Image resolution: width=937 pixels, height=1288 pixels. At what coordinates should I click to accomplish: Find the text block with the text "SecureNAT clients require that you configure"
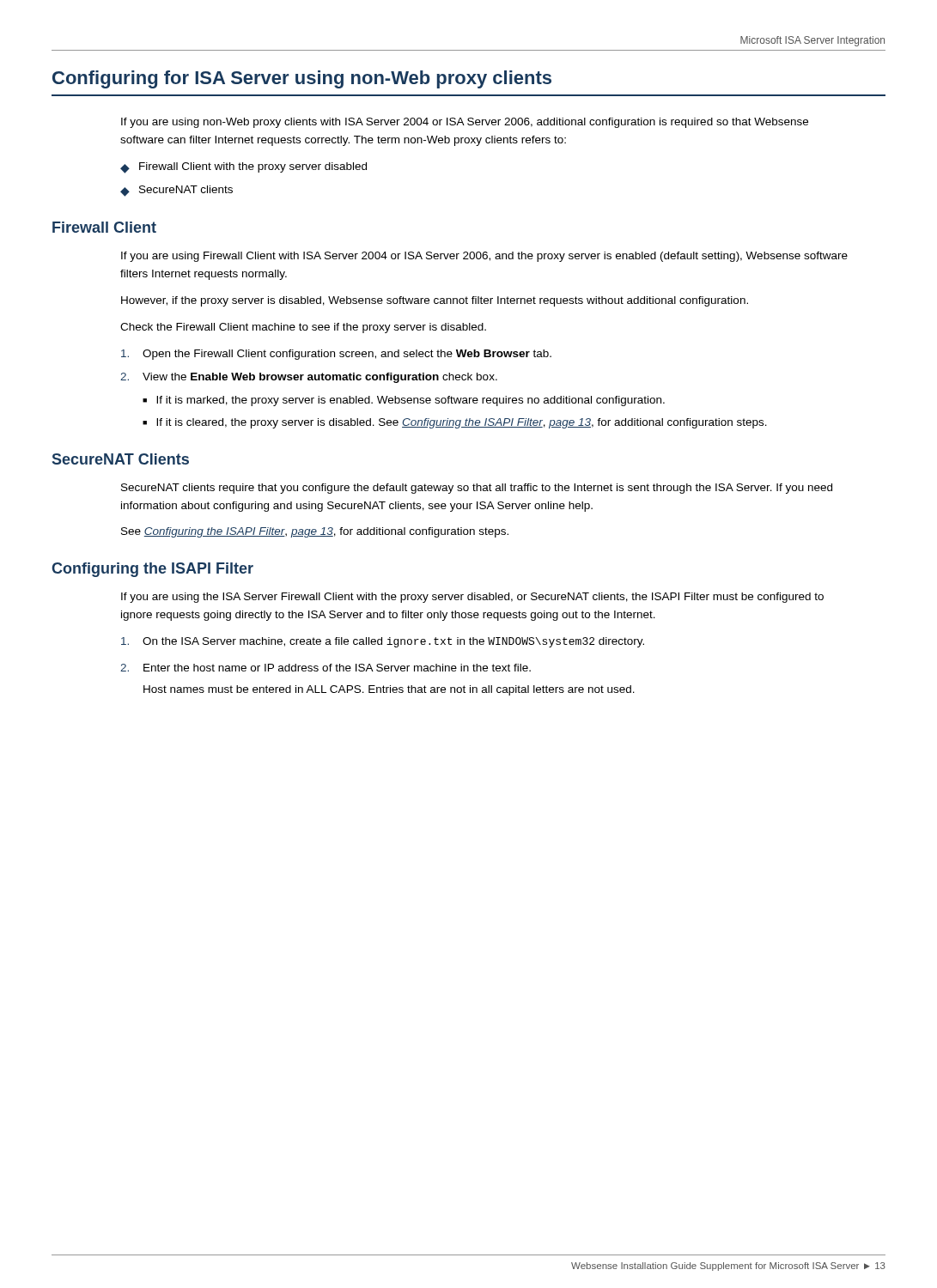coord(477,496)
